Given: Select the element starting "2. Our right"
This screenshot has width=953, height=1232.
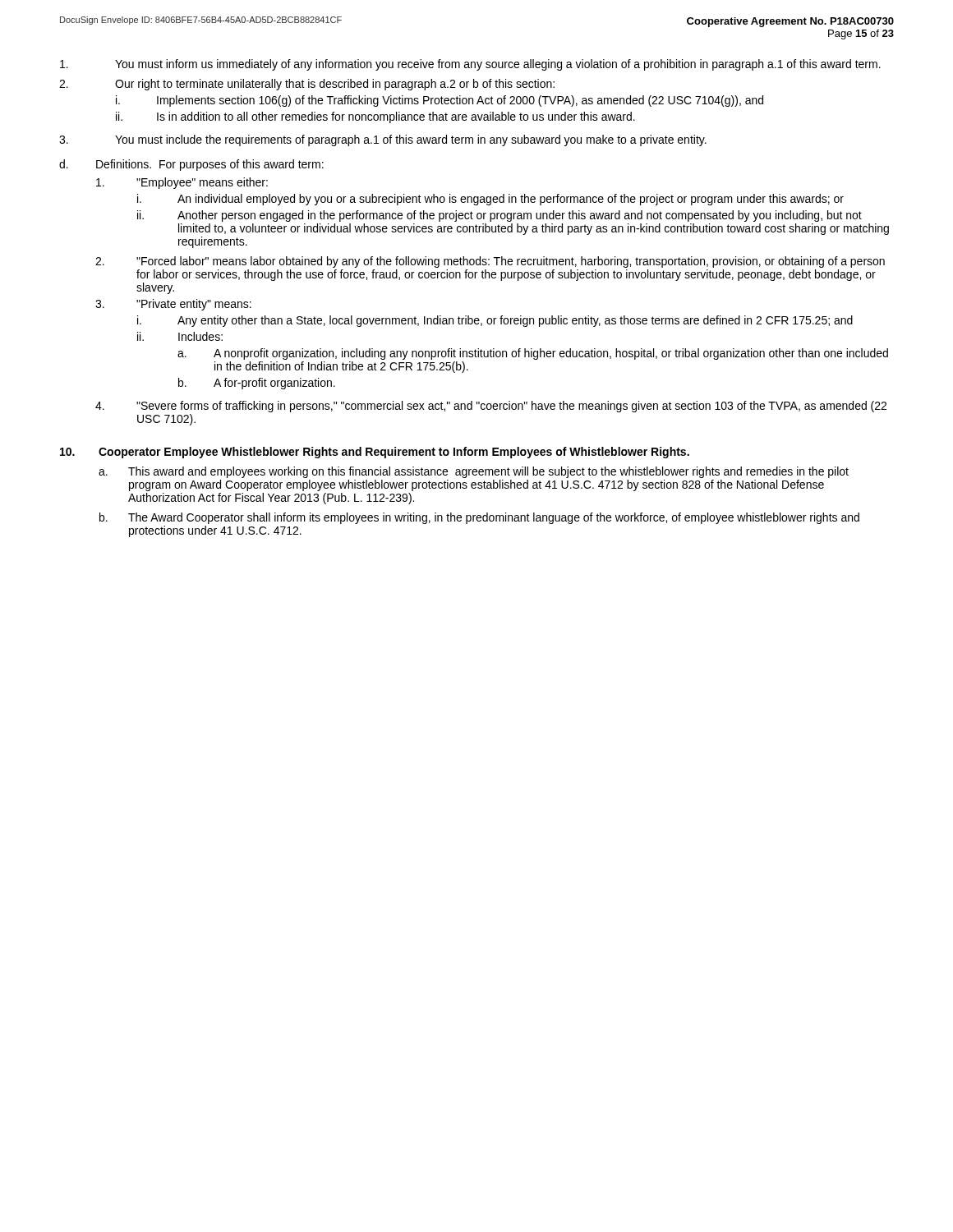Looking at the screenshot, I should [476, 102].
